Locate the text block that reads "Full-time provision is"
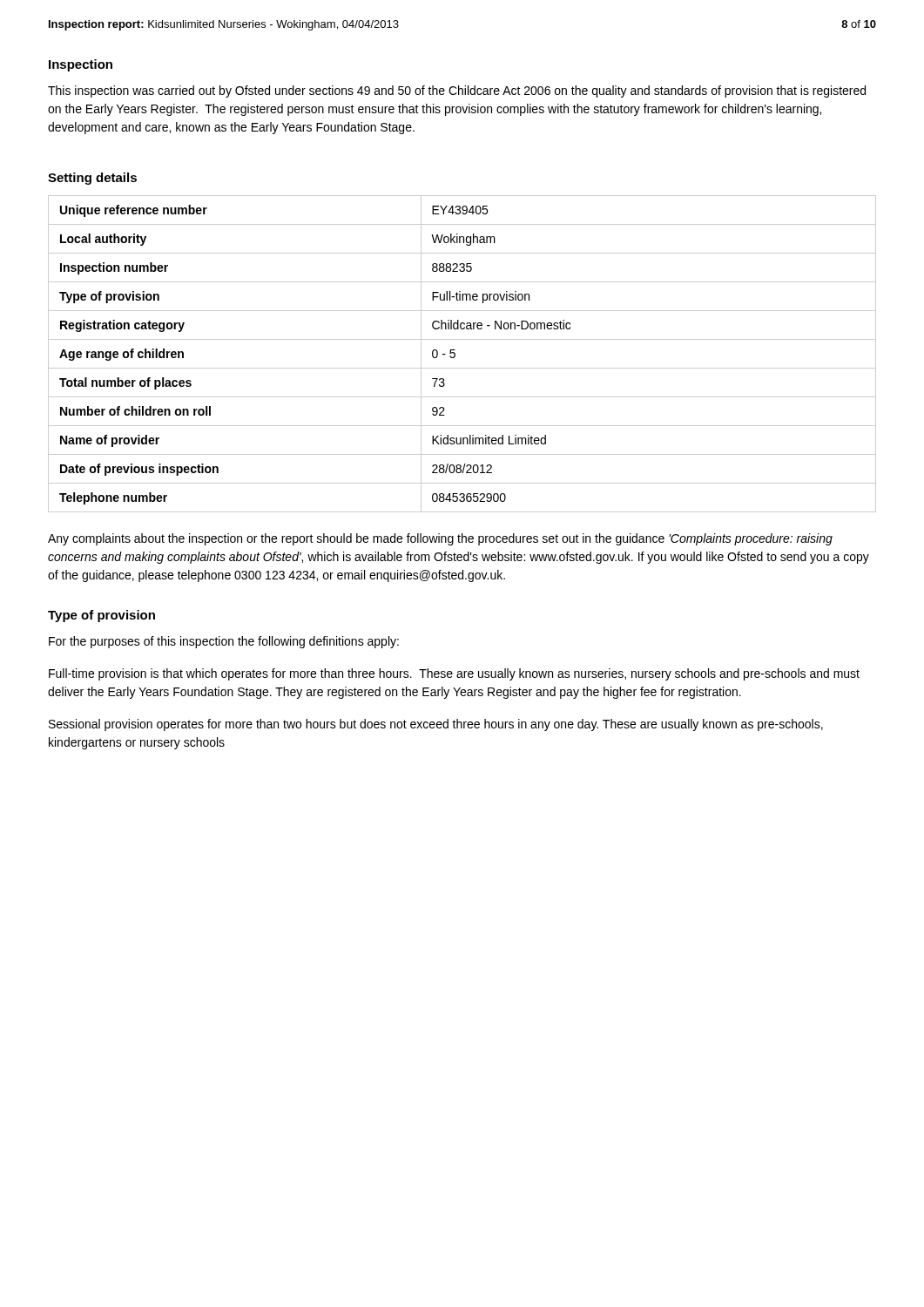 click(454, 683)
